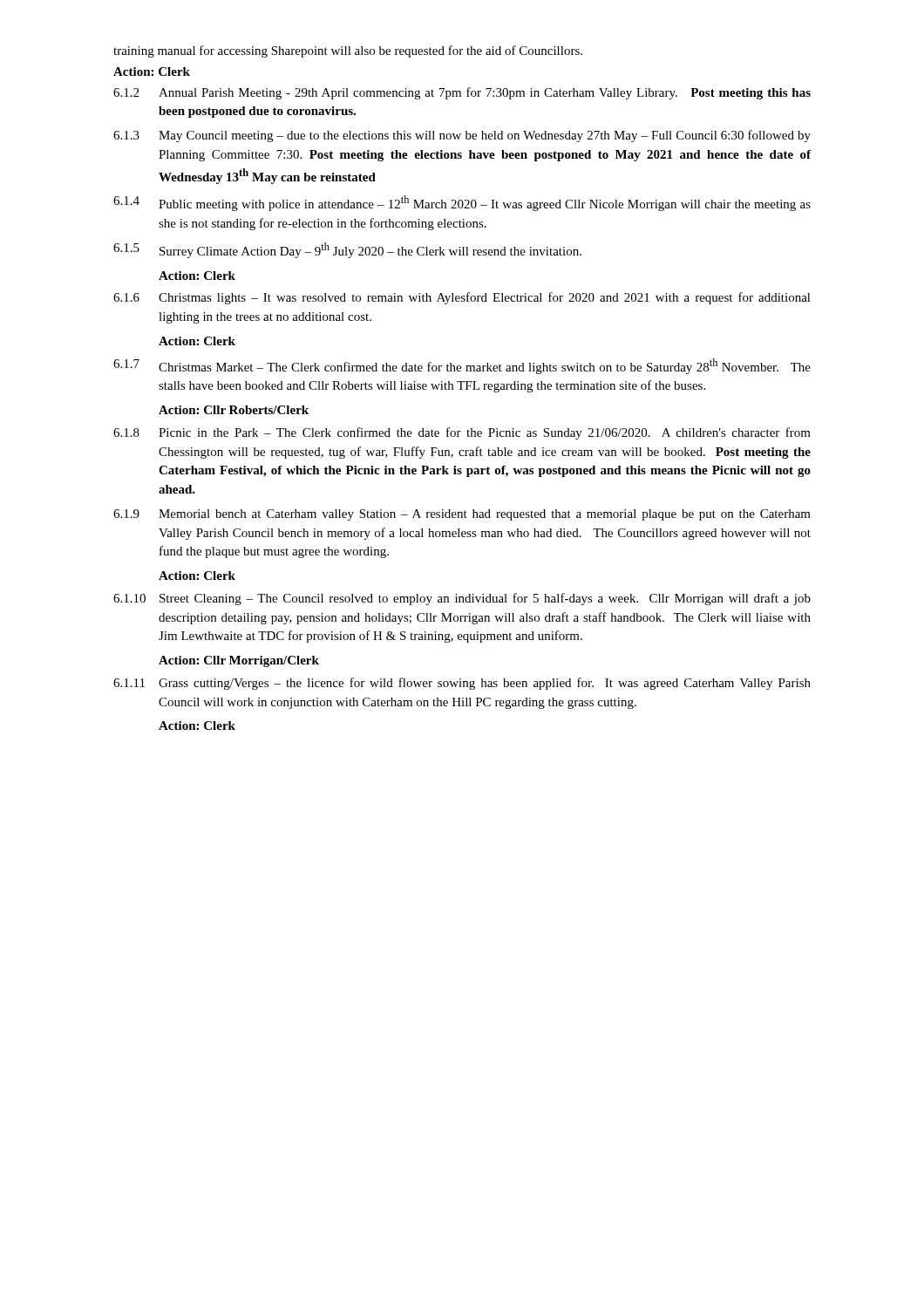924x1308 pixels.
Task: Click on the text block starting "6.1.7 Christmas Market – The"
Action: point(462,375)
